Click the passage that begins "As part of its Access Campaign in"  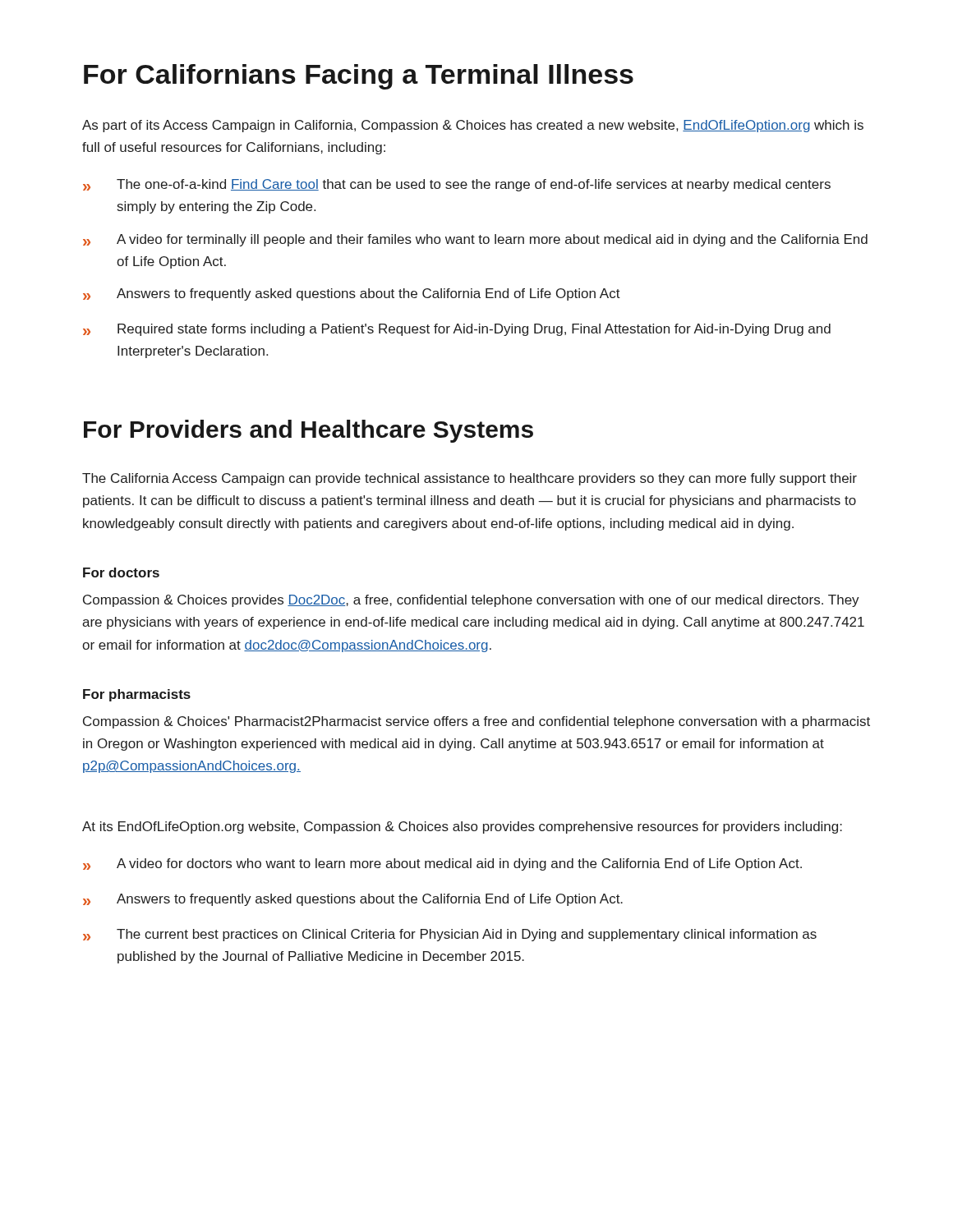[x=476, y=136]
